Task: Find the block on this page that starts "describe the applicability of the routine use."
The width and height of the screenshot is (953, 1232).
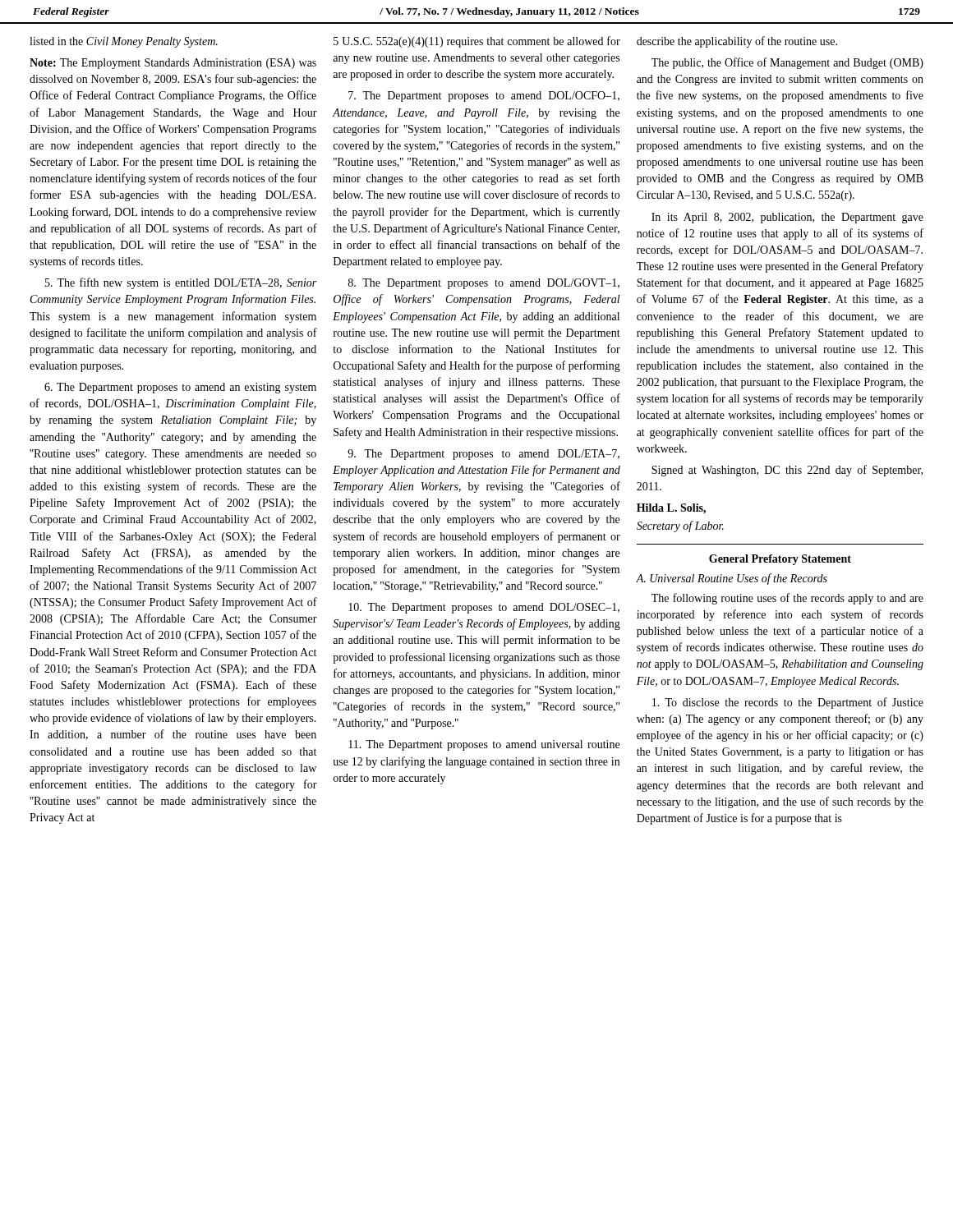Action: click(780, 430)
